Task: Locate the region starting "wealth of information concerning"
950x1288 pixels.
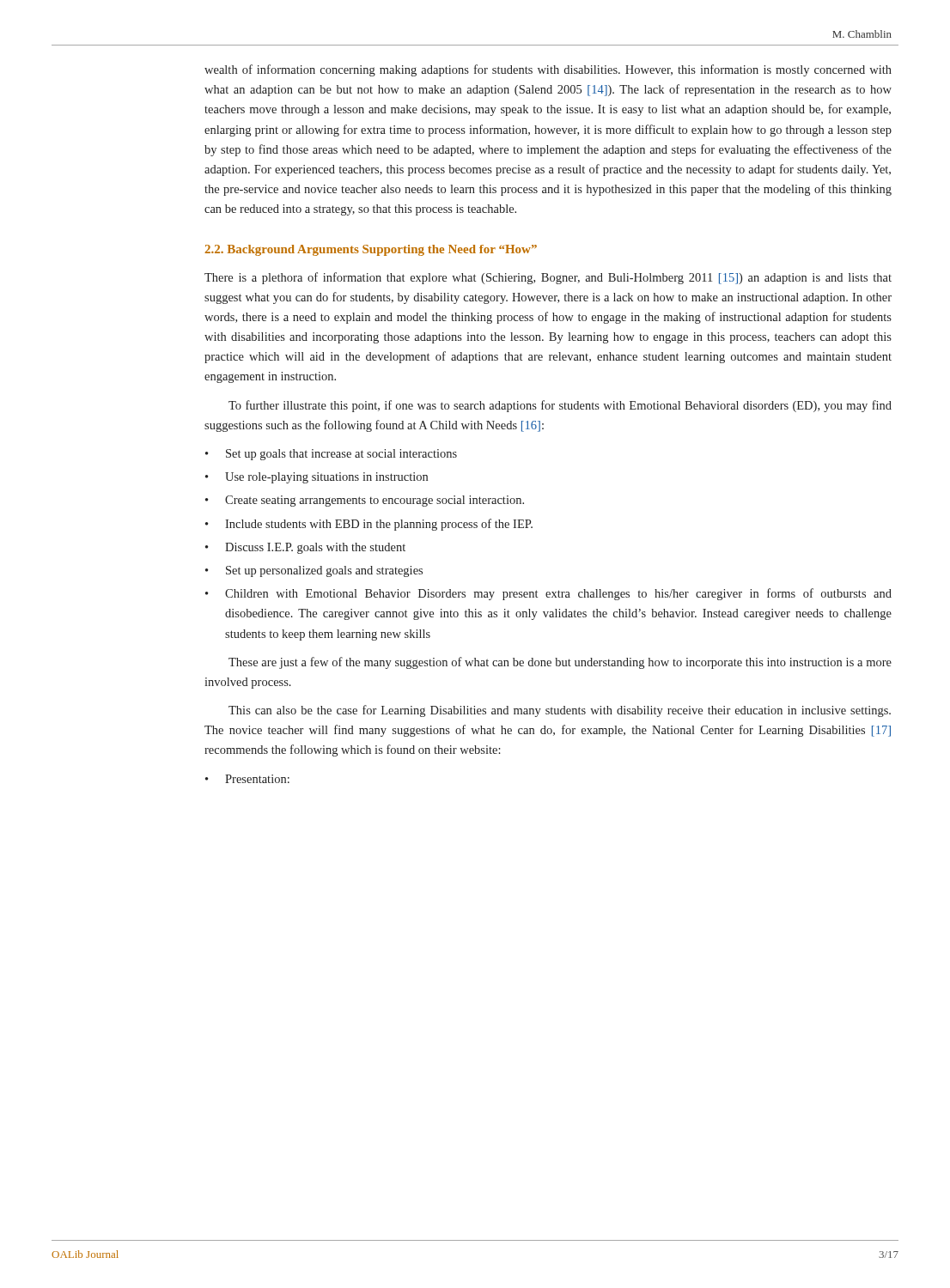Action: coord(548,140)
